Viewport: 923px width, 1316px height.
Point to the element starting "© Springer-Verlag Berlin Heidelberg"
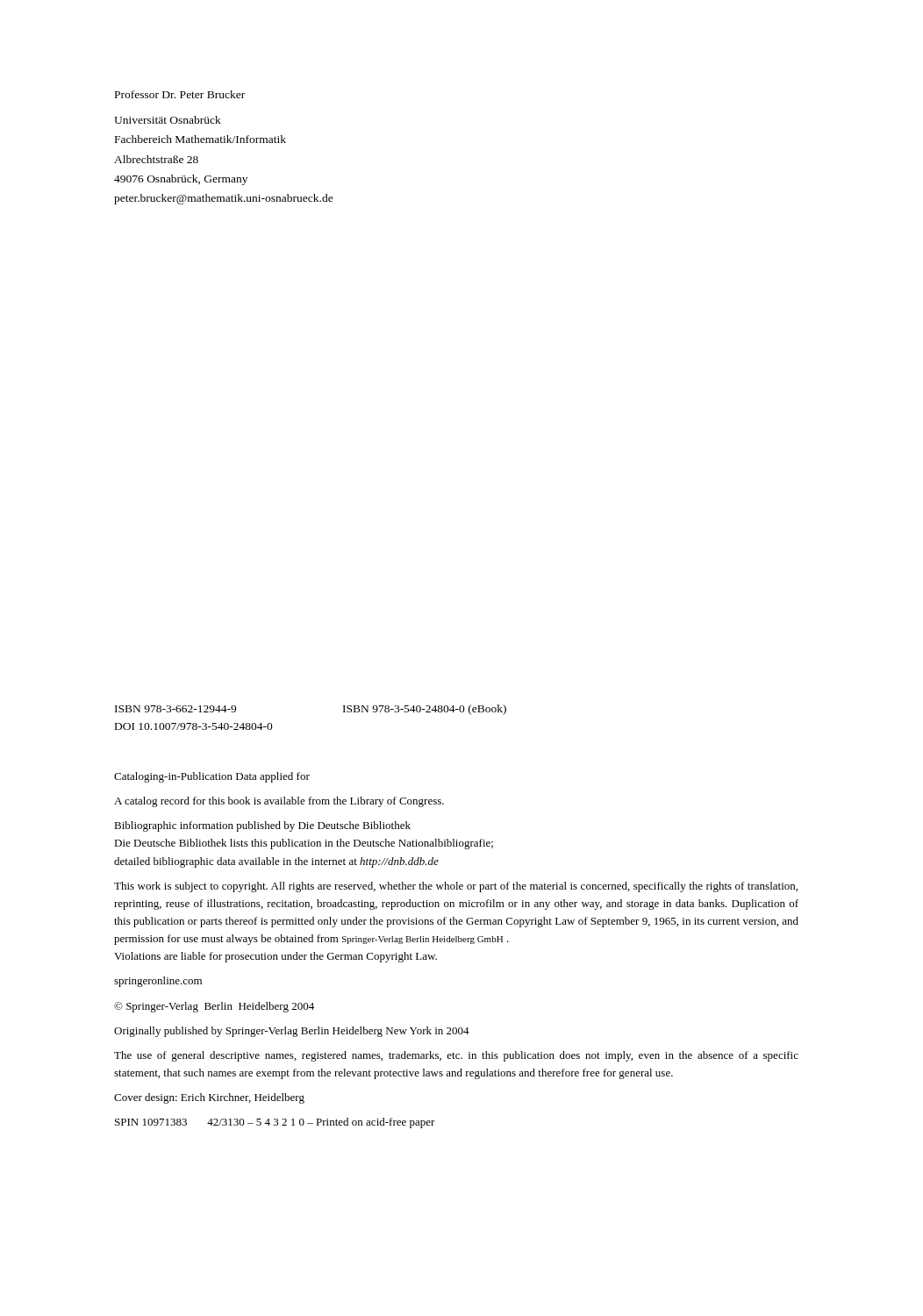(214, 1007)
